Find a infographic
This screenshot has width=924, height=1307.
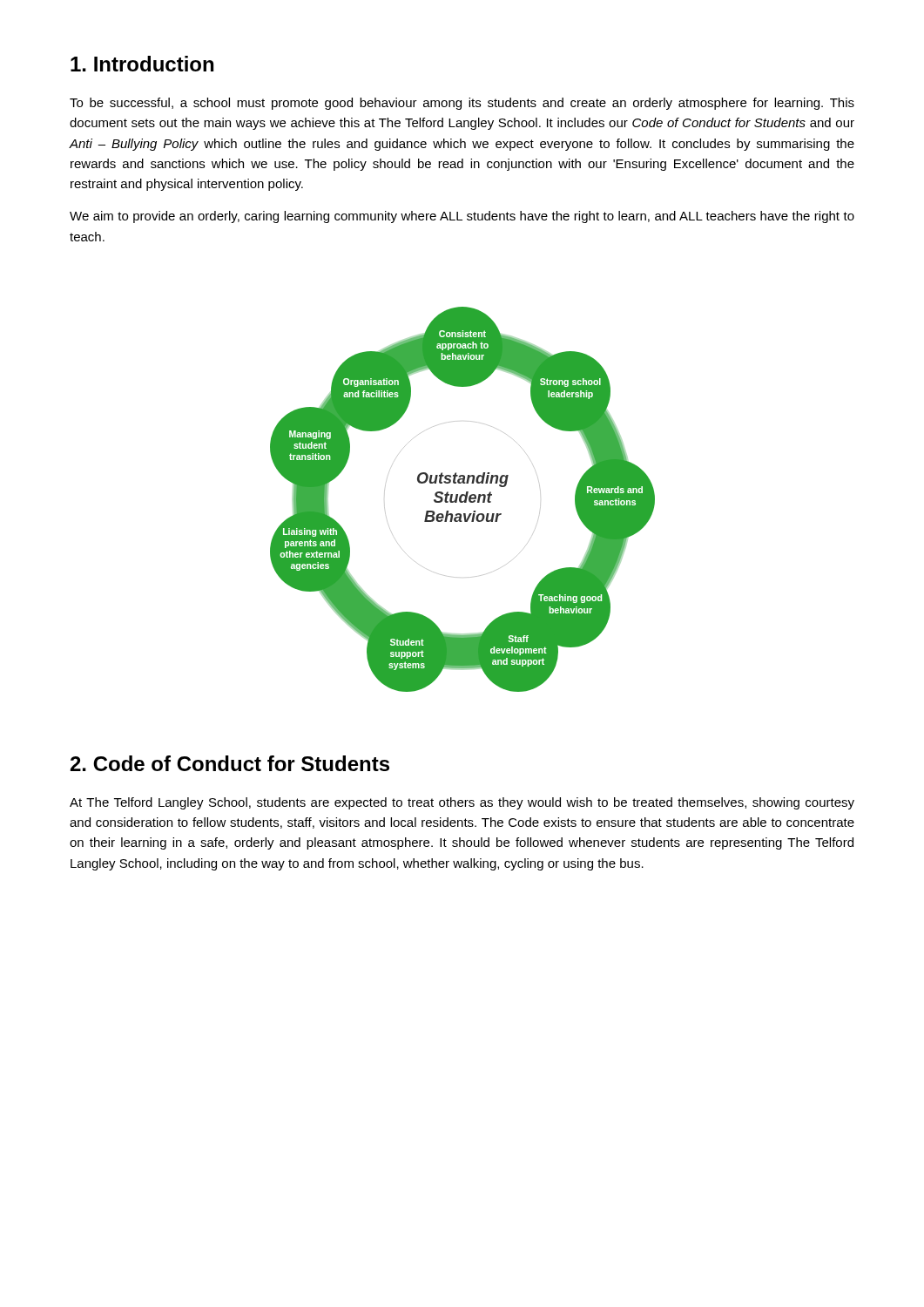point(462,499)
